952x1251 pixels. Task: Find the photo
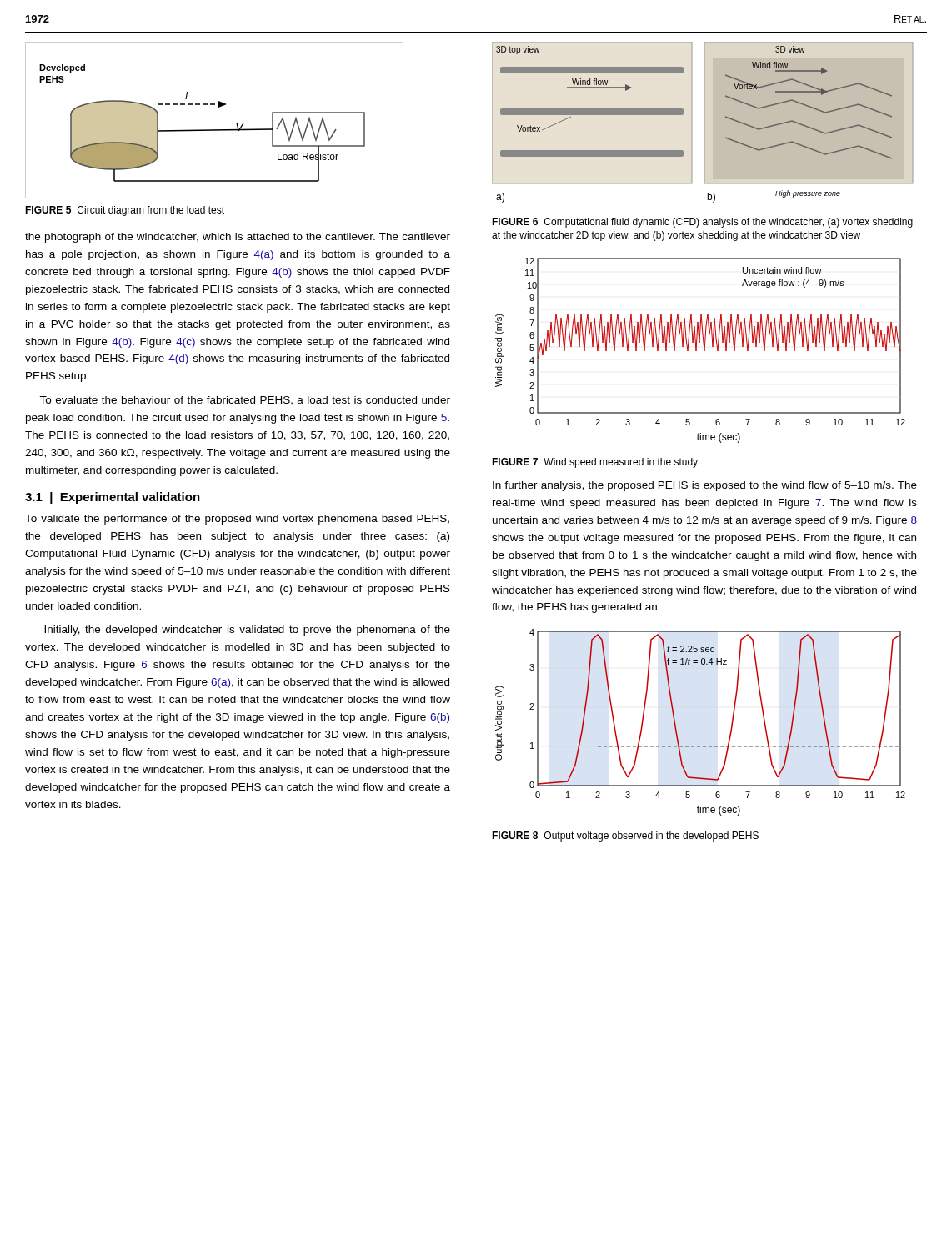tap(704, 127)
